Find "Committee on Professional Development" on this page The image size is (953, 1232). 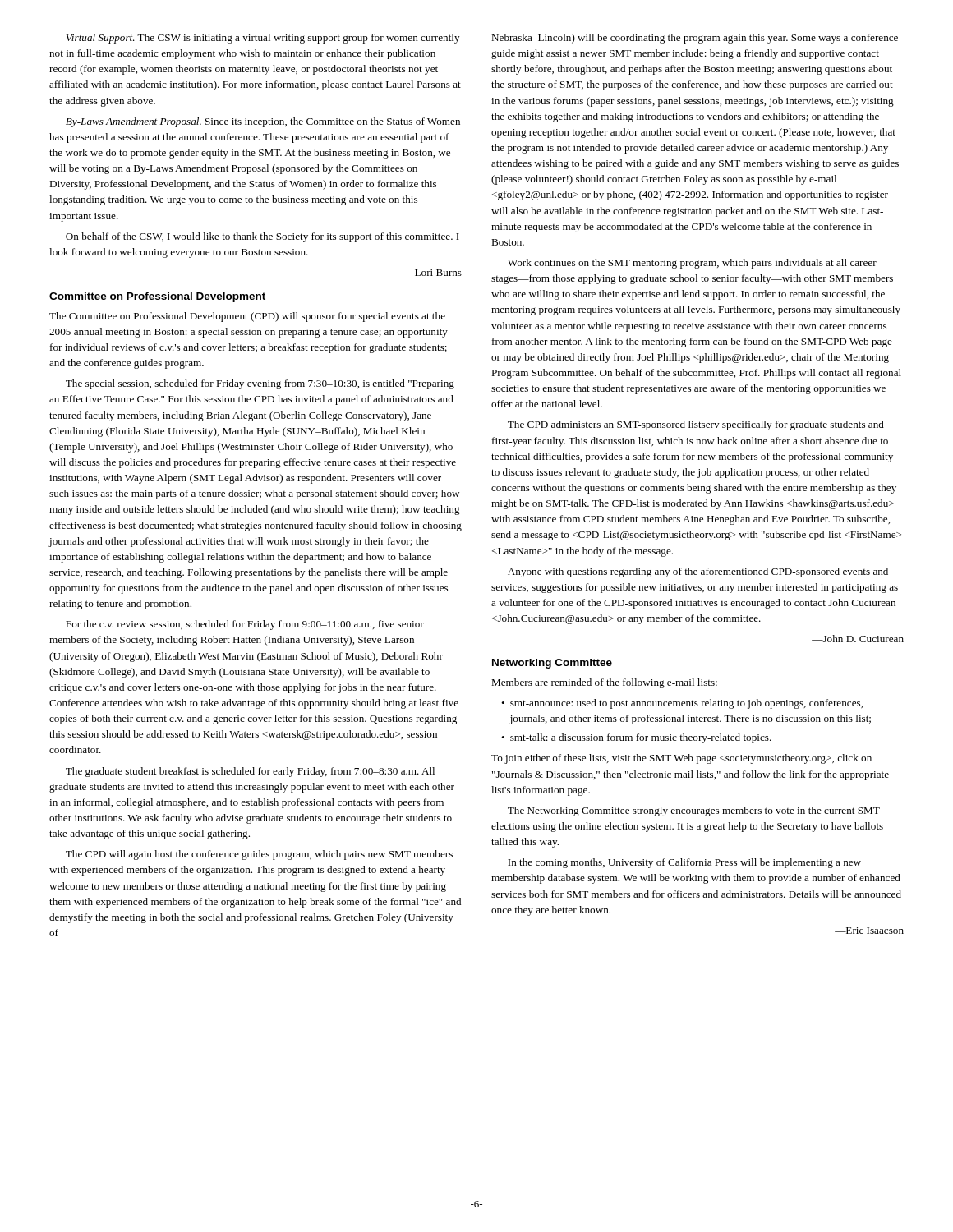(x=157, y=296)
